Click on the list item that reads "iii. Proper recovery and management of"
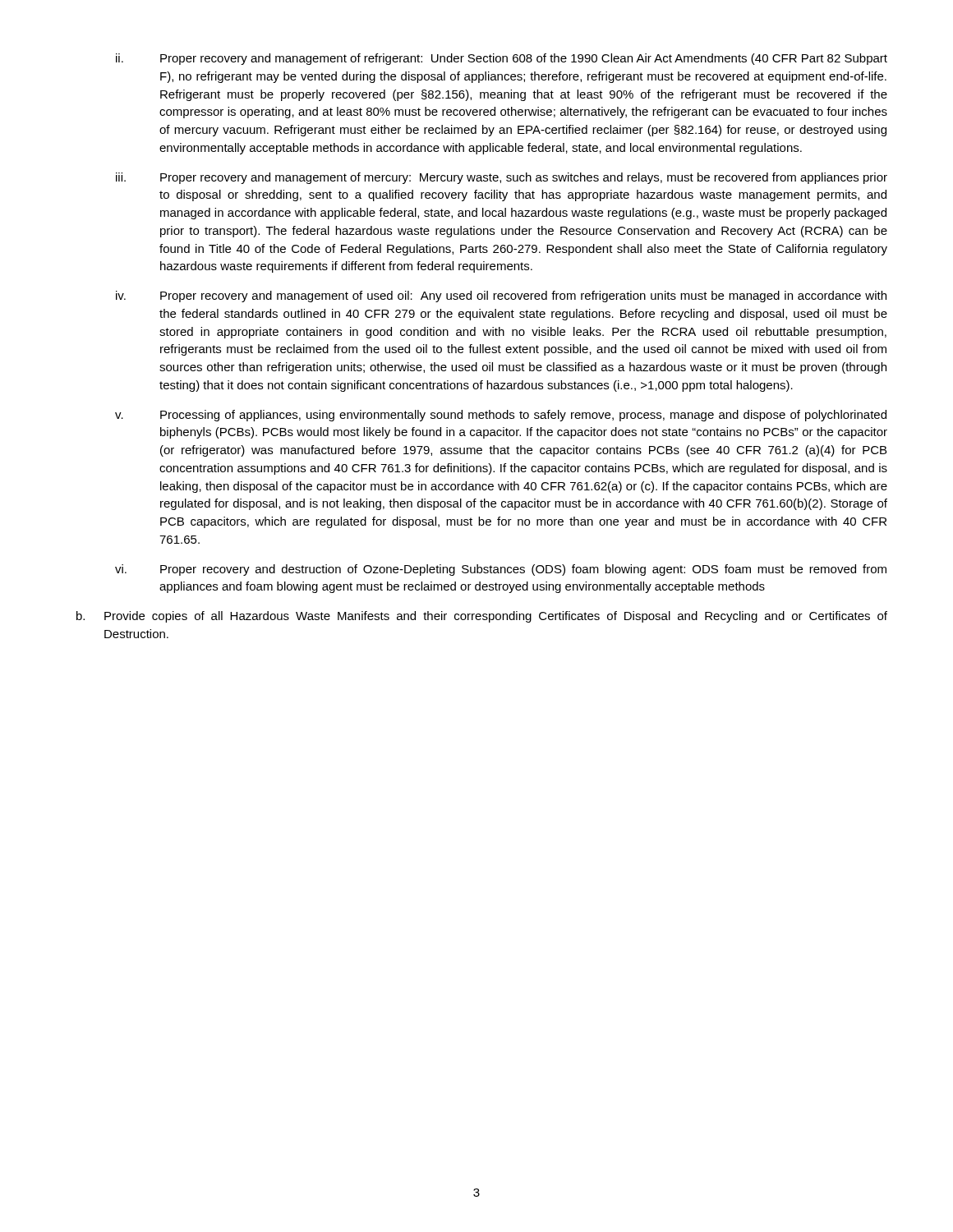Screen dimensions: 1232x953 (501, 222)
